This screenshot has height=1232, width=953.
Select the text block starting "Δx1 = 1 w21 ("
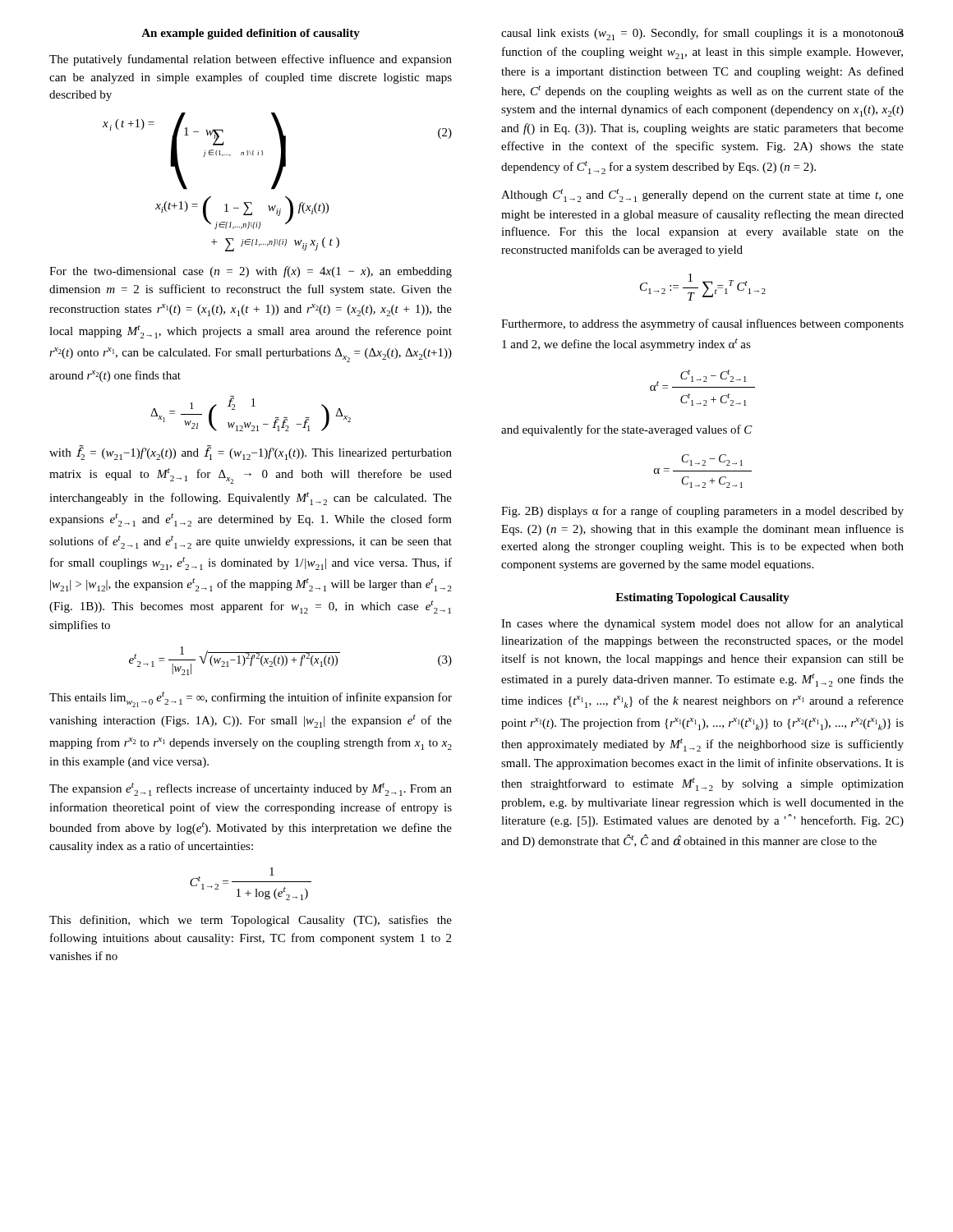251,415
